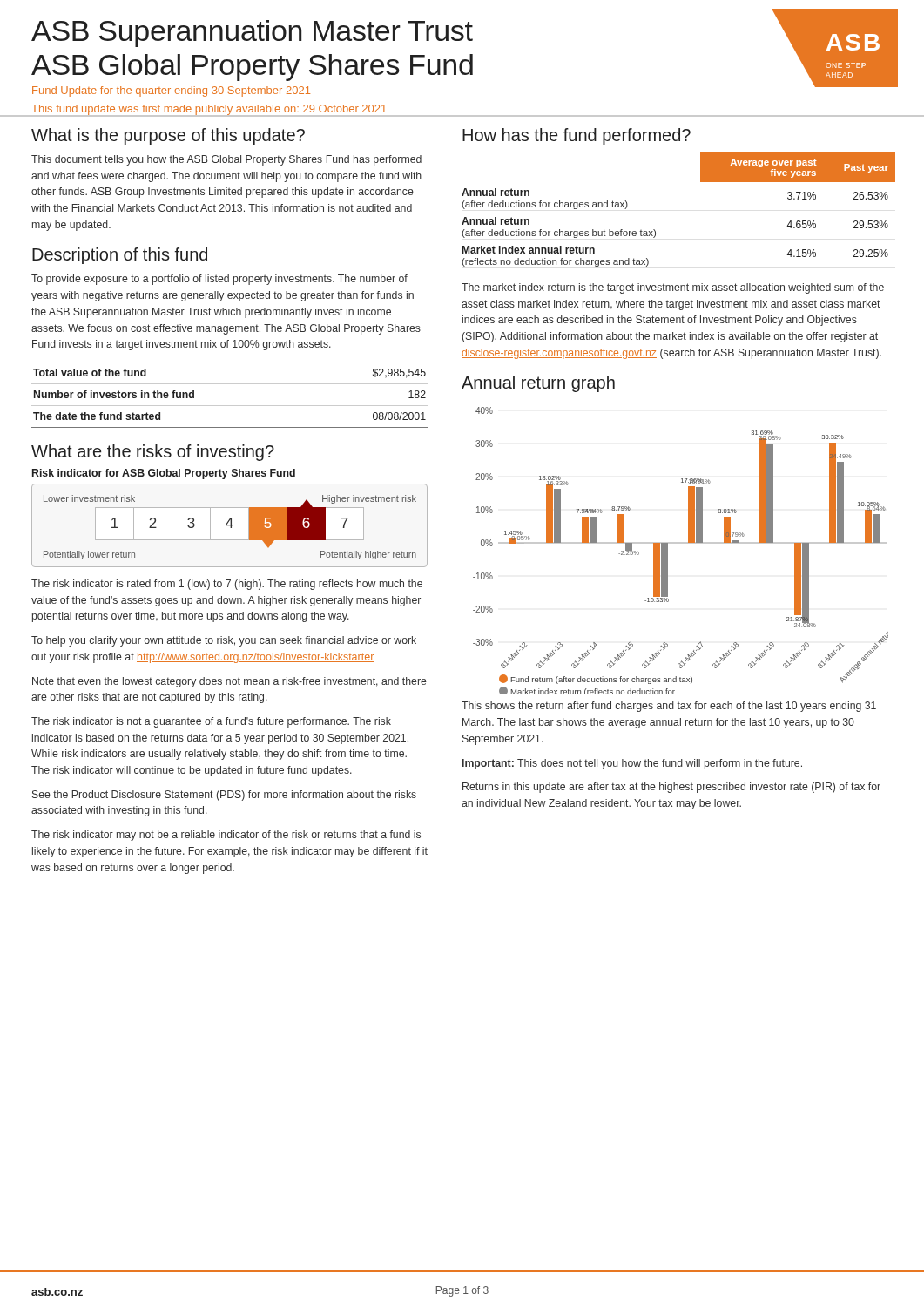Select the logo
Viewport: 924px width, 1307px height.
(x=835, y=48)
